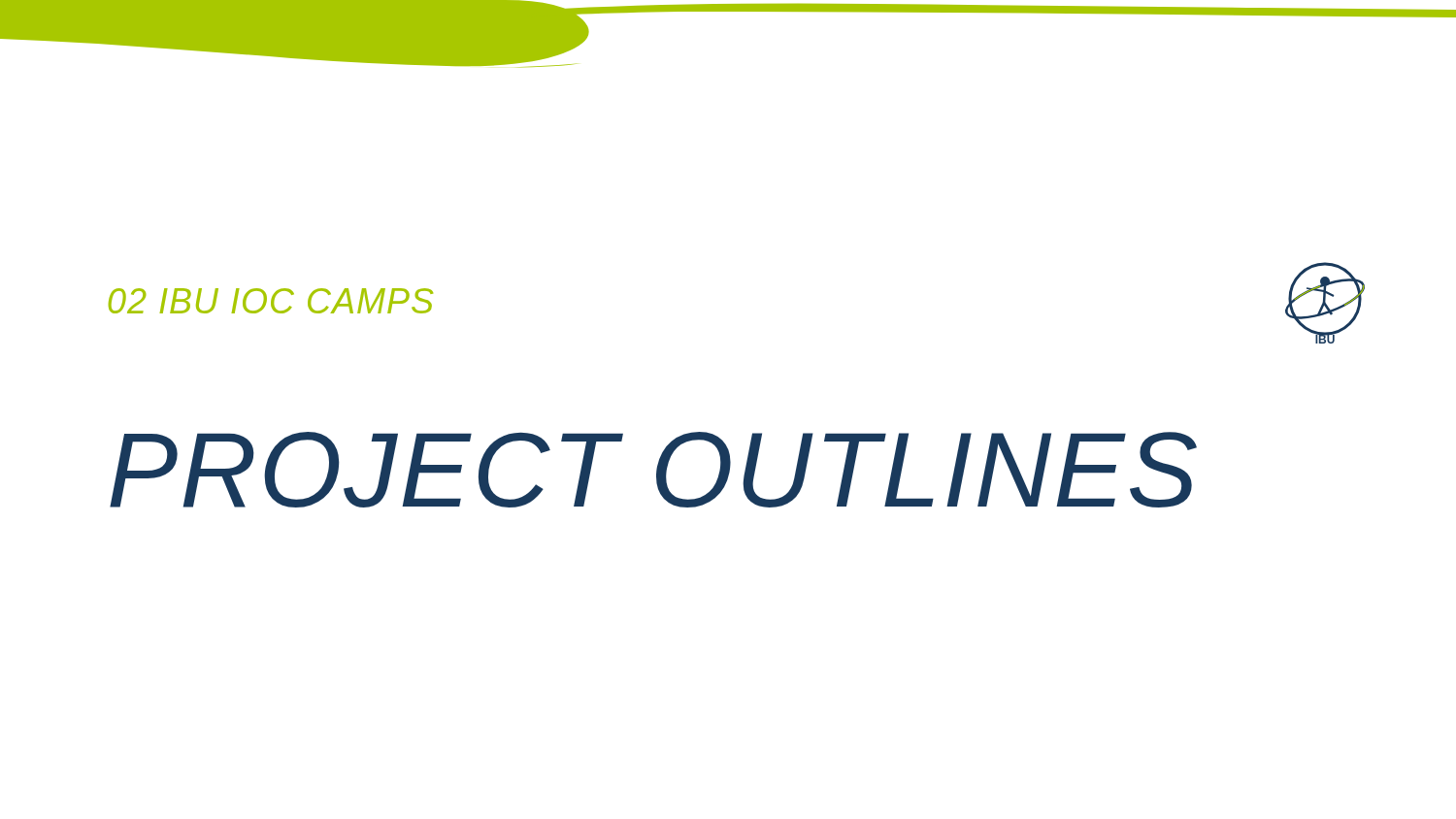The image size is (1456, 819).
Task: Locate the section header that opens with "02 IBU IOC"
Action: click(271, 301)
